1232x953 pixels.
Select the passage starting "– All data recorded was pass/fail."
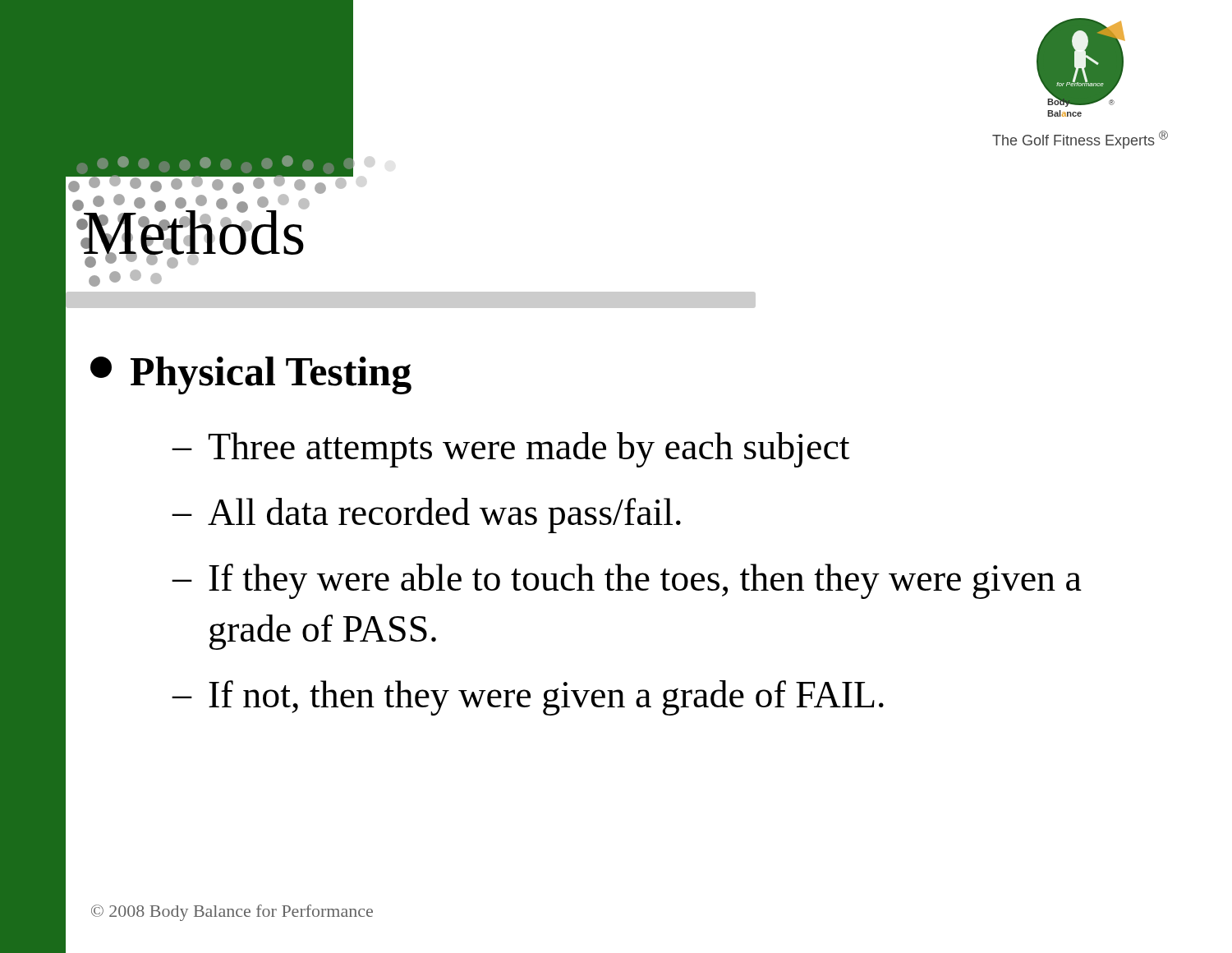[428, 513]
